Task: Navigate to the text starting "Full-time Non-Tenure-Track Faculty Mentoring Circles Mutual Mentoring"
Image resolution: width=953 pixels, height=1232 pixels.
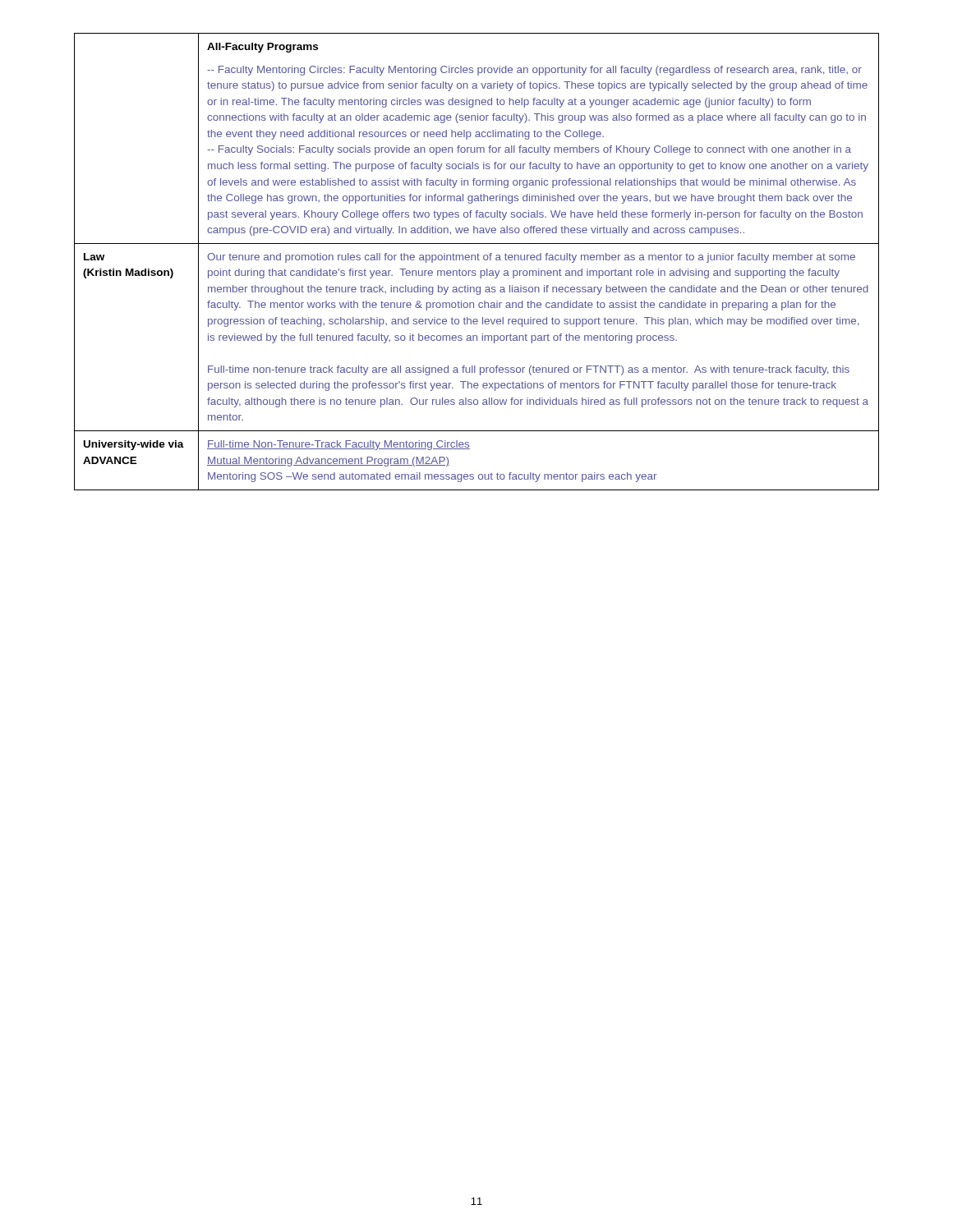Action: coord(432,460)
